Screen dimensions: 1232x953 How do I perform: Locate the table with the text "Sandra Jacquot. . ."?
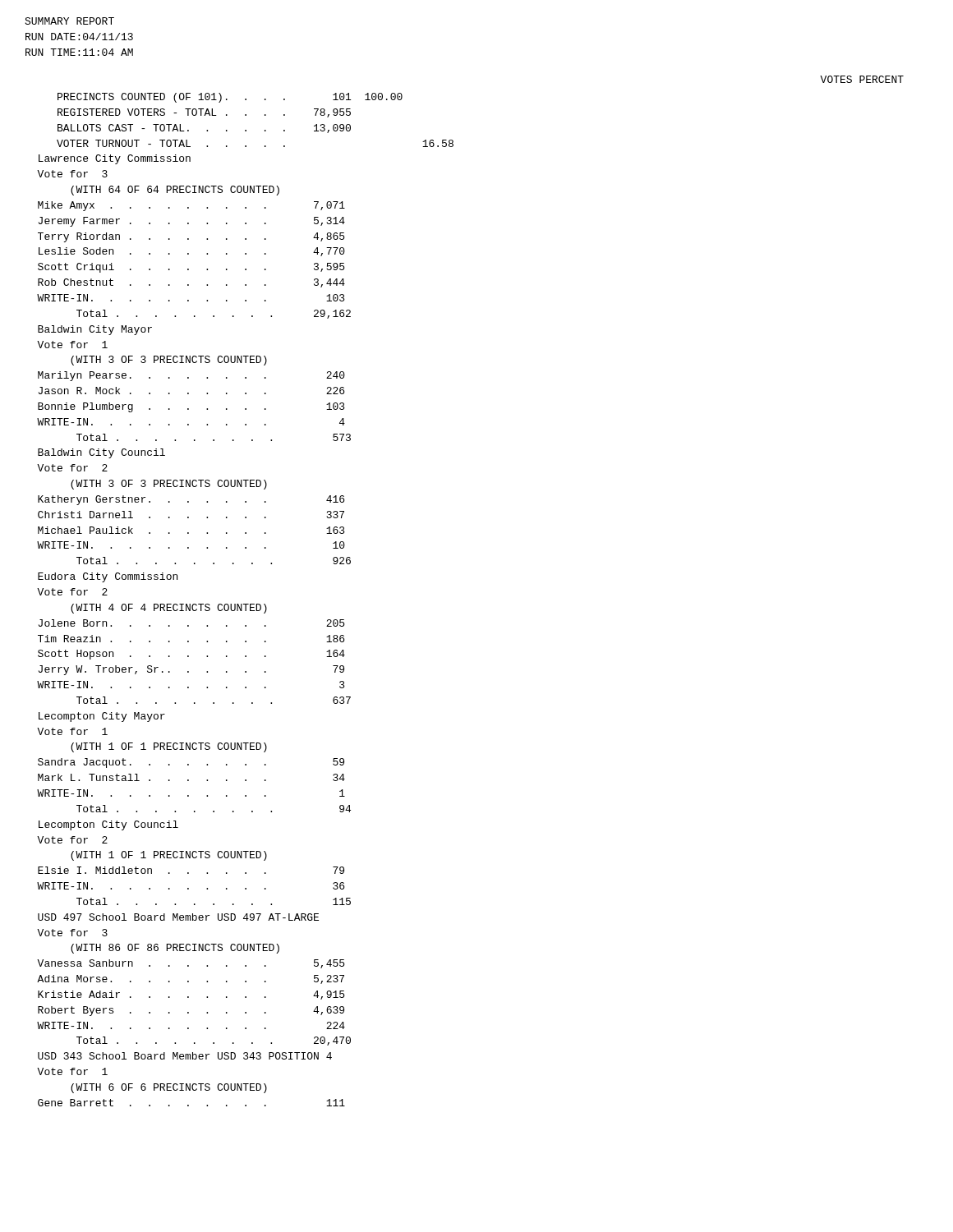coord(476,787)
